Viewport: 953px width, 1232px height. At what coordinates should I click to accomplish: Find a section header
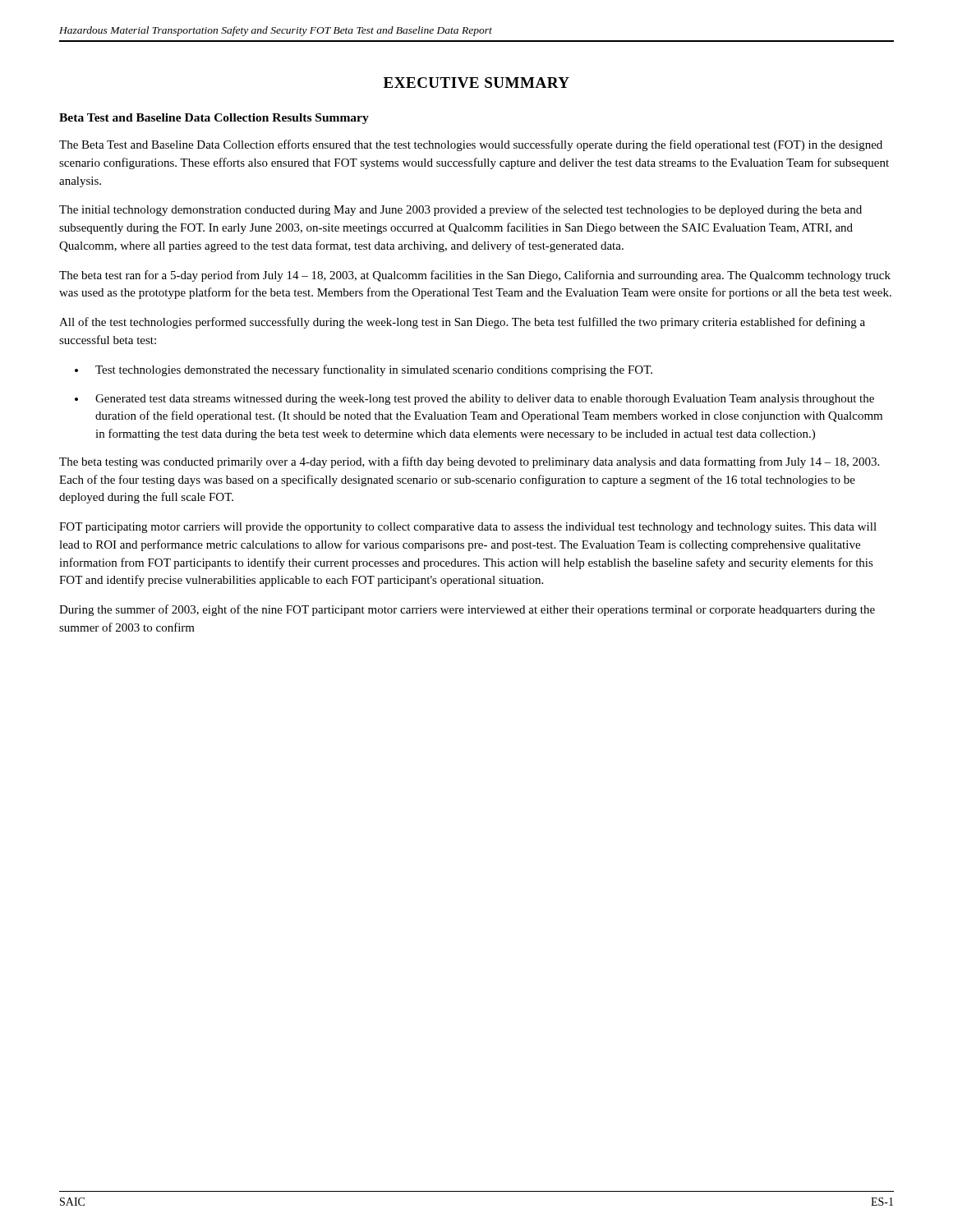214,117
